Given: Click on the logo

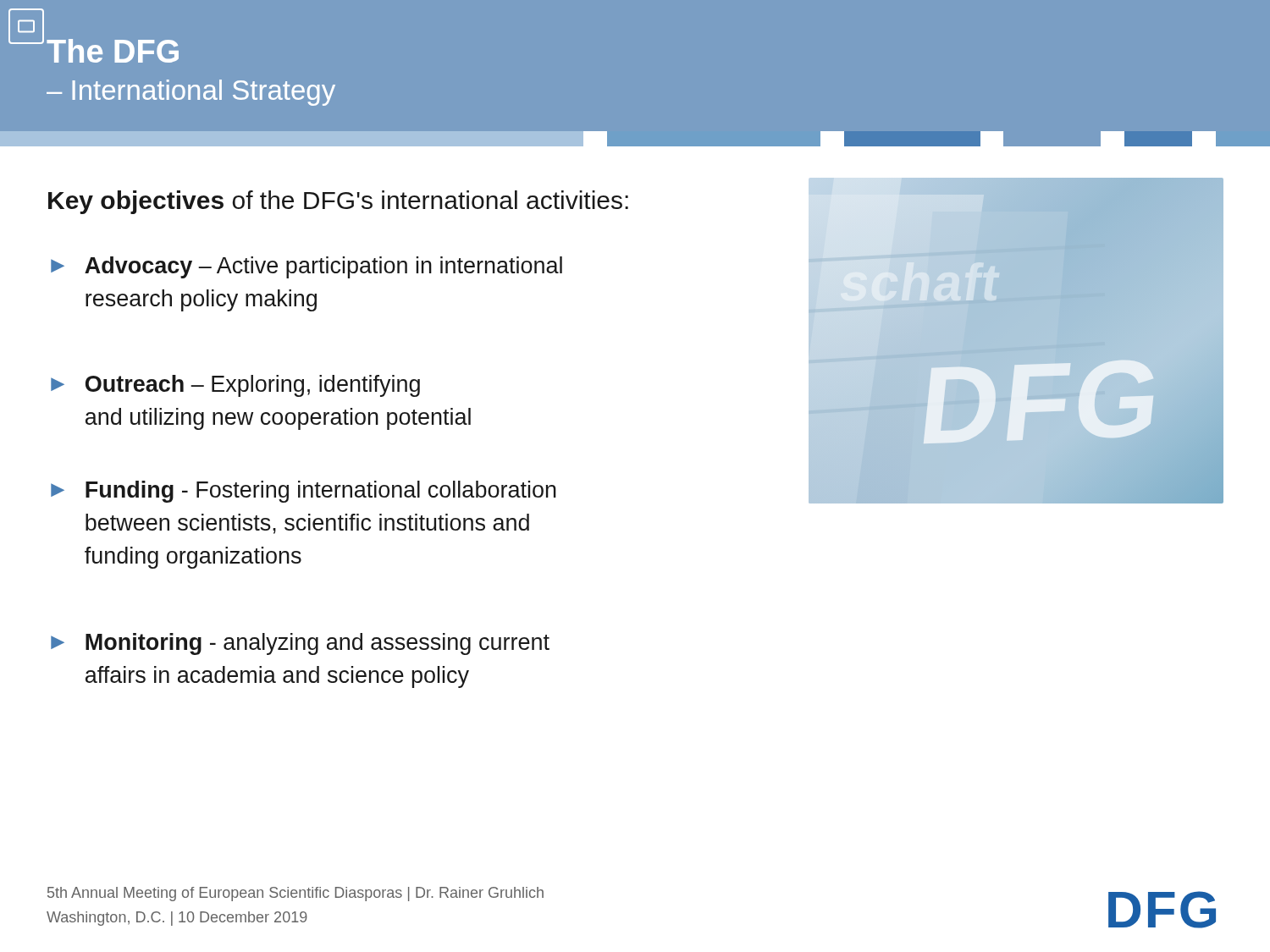Looking at the screenshot, I should [x=1164, y=908].
